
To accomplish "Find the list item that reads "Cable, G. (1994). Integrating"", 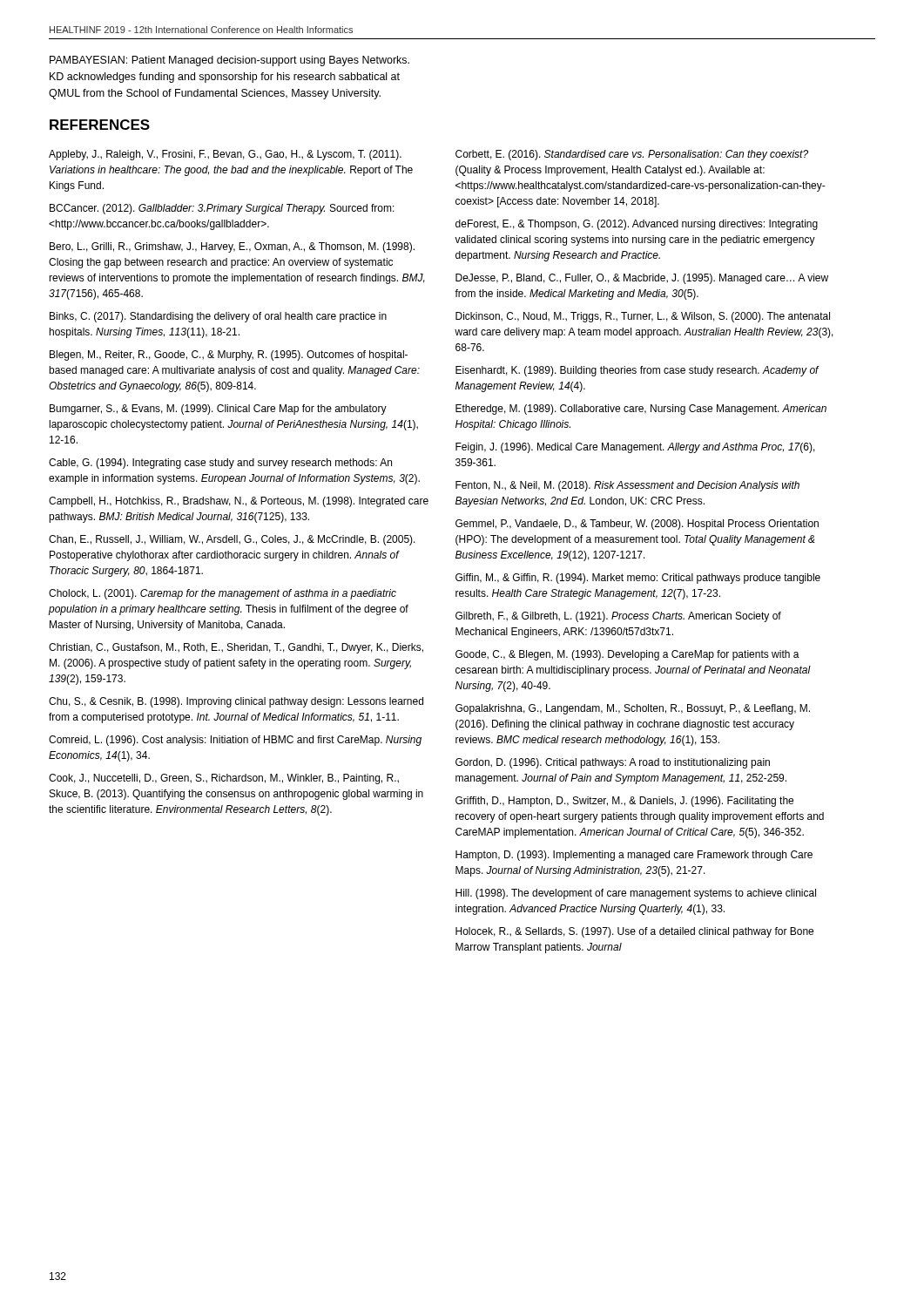I will pos(235,471).
